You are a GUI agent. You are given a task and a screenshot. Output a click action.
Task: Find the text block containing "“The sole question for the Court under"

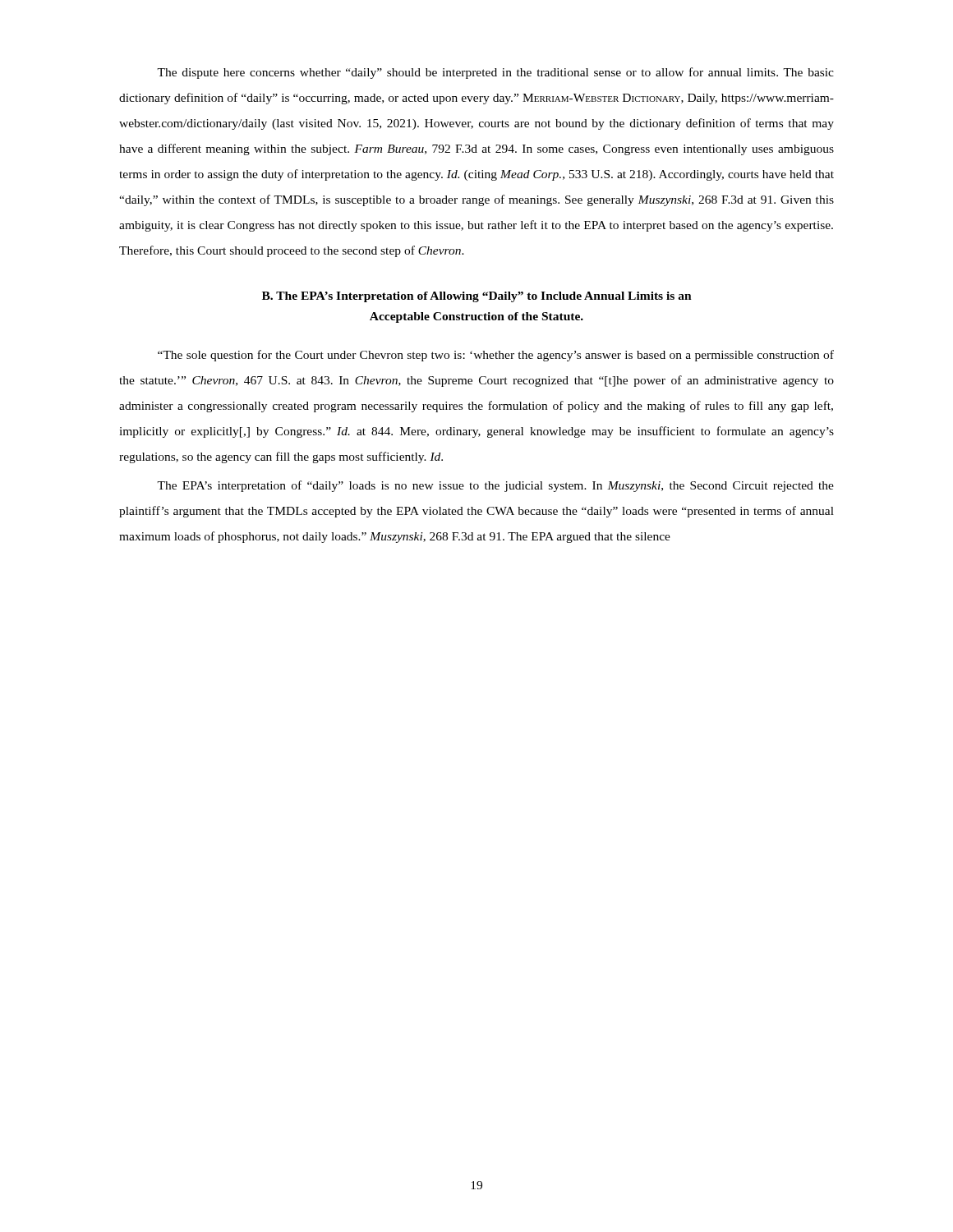pyautogui.click(x=476, y=405)
